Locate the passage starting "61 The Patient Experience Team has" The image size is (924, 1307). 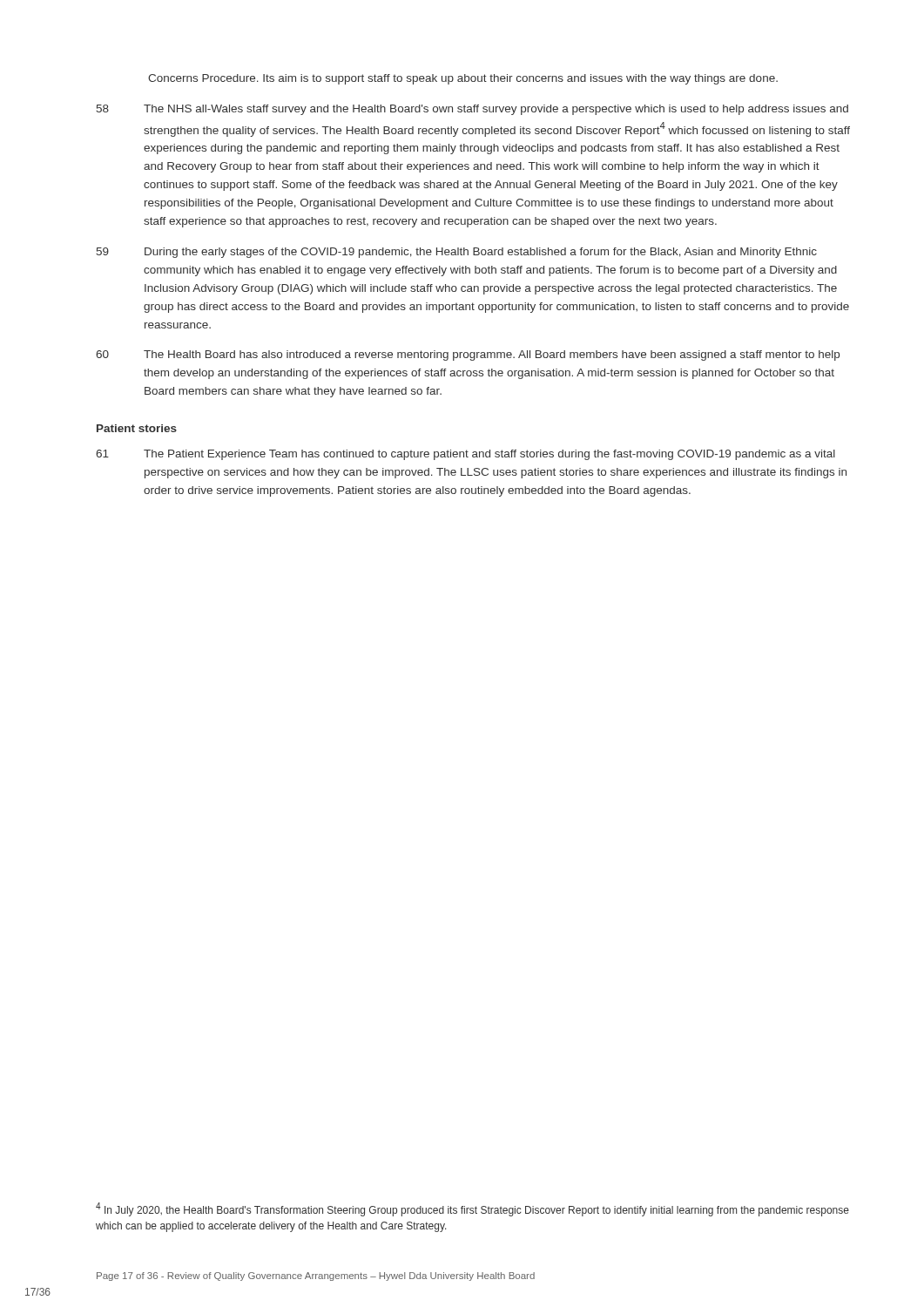pos(475,473)
